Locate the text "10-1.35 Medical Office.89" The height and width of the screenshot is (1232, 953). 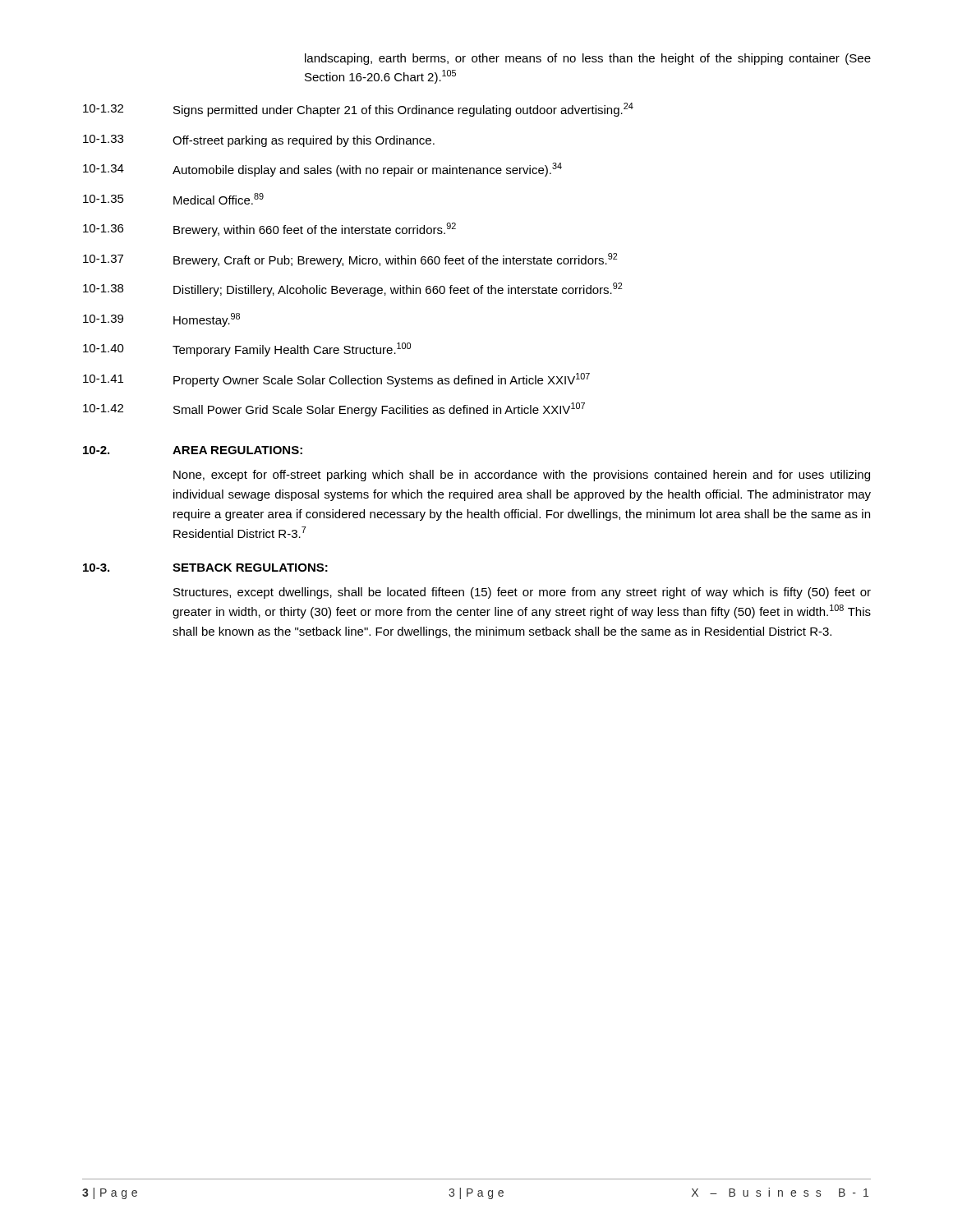pyautogui.click(x=173, y=199)
